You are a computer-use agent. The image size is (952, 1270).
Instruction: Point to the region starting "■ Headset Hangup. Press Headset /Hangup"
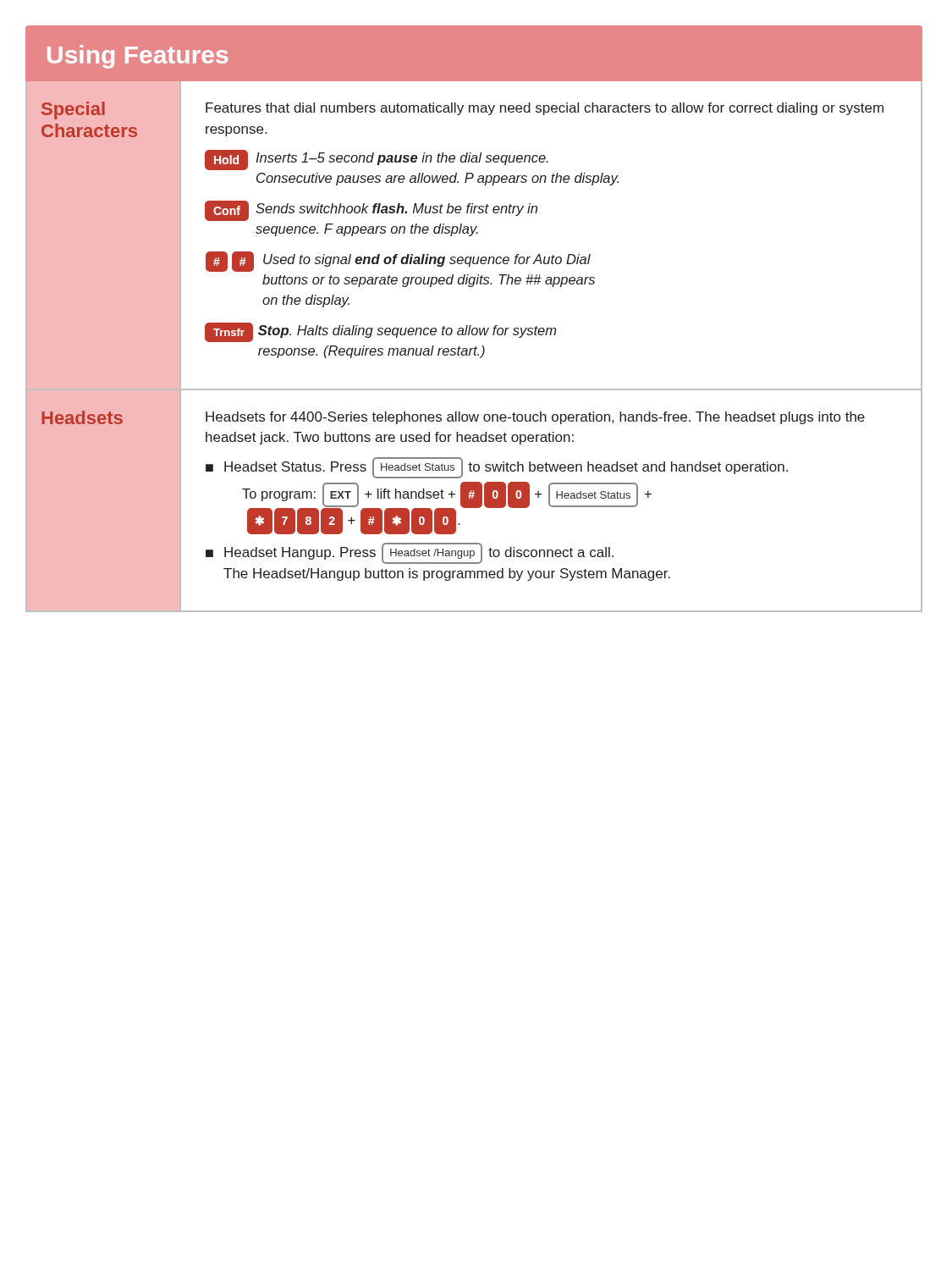(553, 564)
